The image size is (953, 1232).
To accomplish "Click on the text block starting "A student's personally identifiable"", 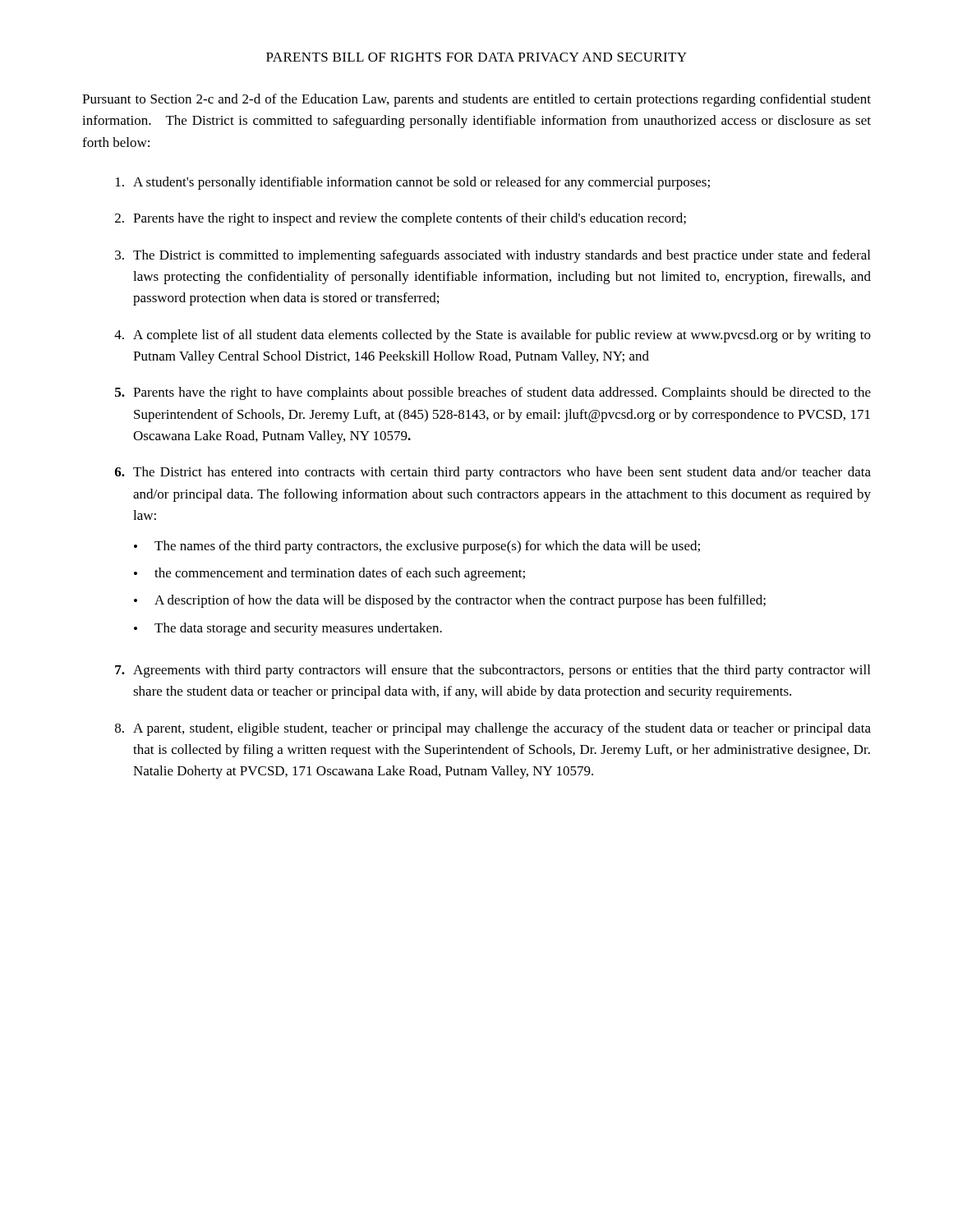I will (476, 183).
